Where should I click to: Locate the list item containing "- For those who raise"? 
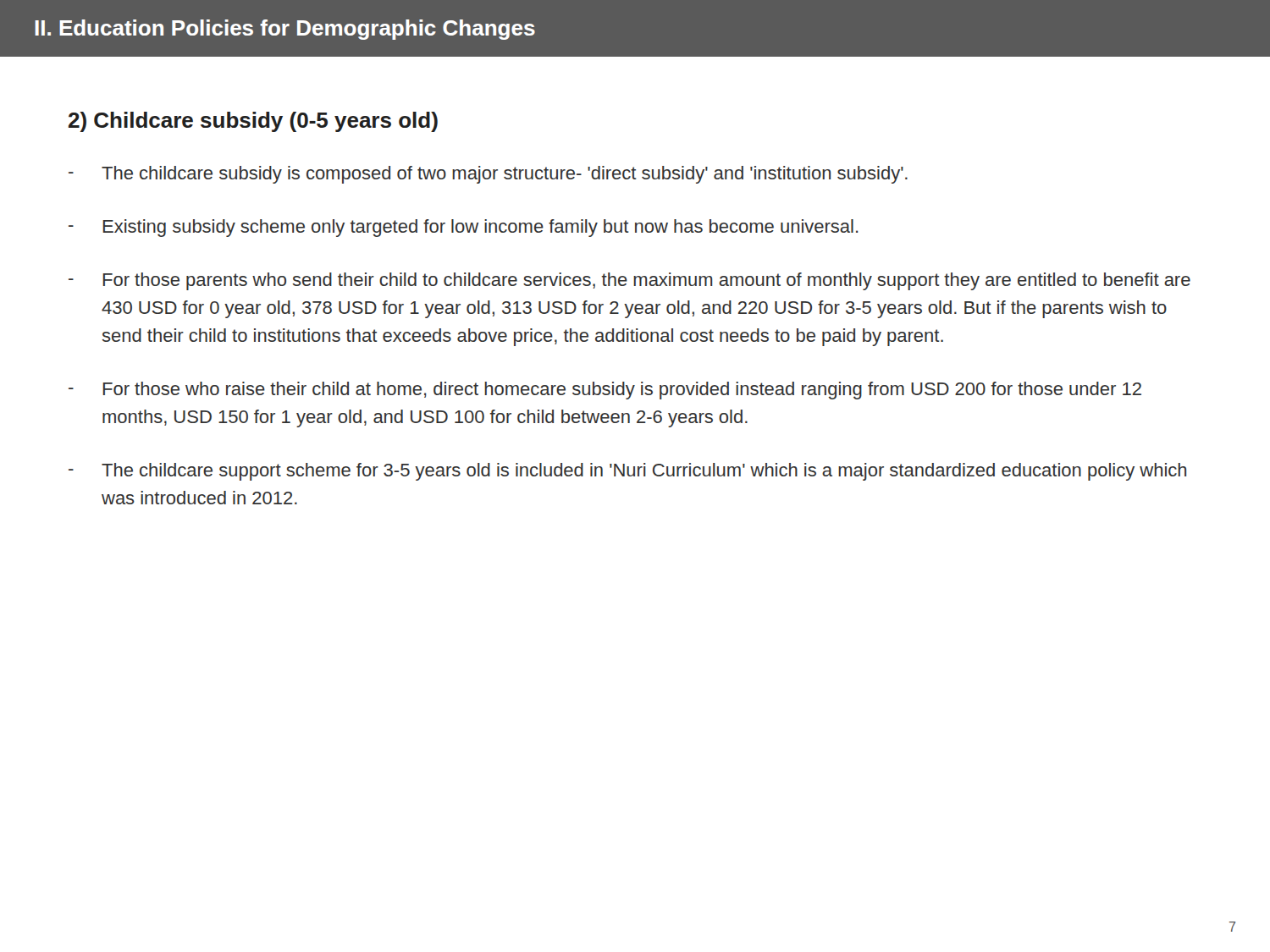click(635, 403)
